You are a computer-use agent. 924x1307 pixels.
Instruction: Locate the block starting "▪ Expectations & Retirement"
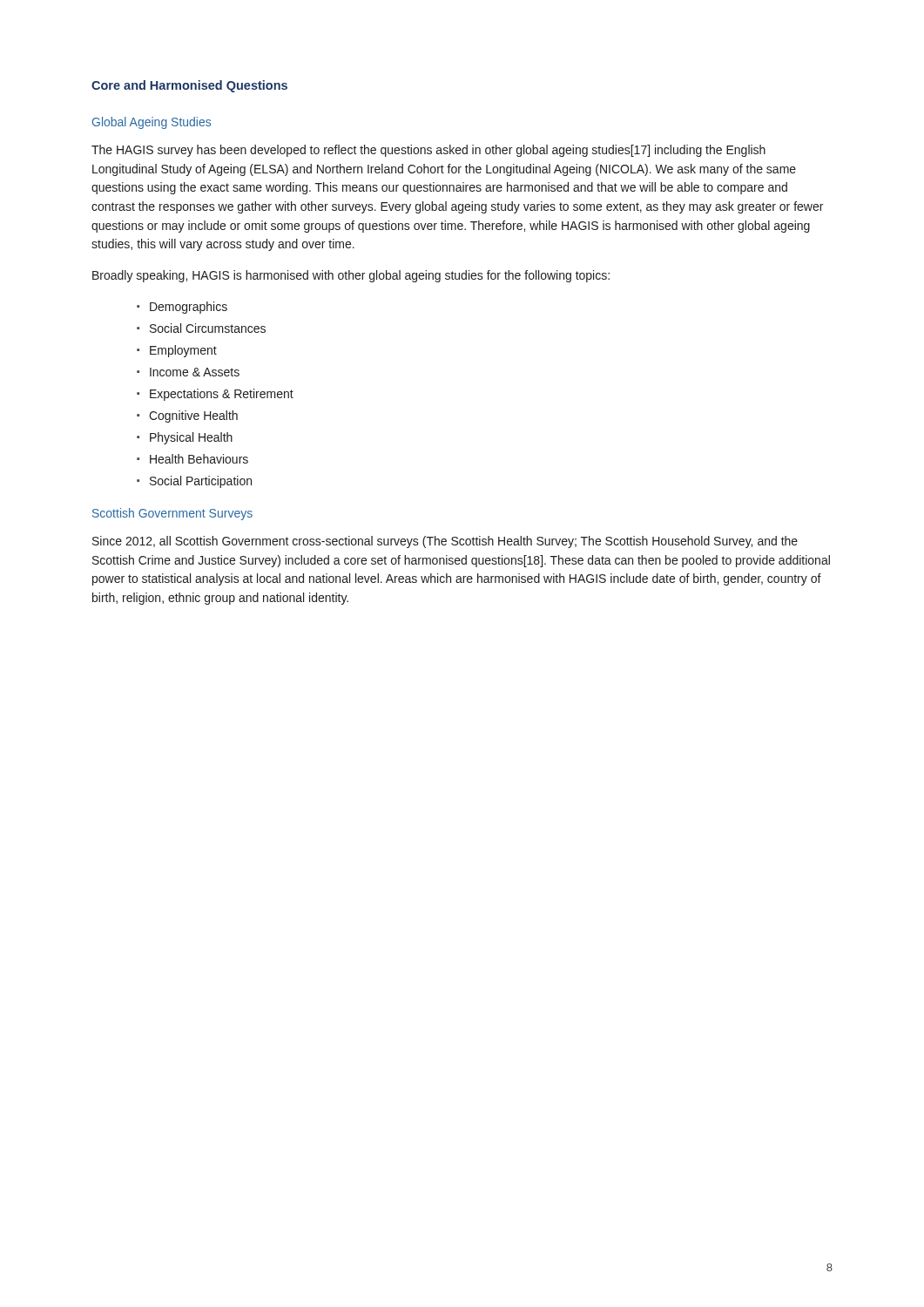(215, 394)
